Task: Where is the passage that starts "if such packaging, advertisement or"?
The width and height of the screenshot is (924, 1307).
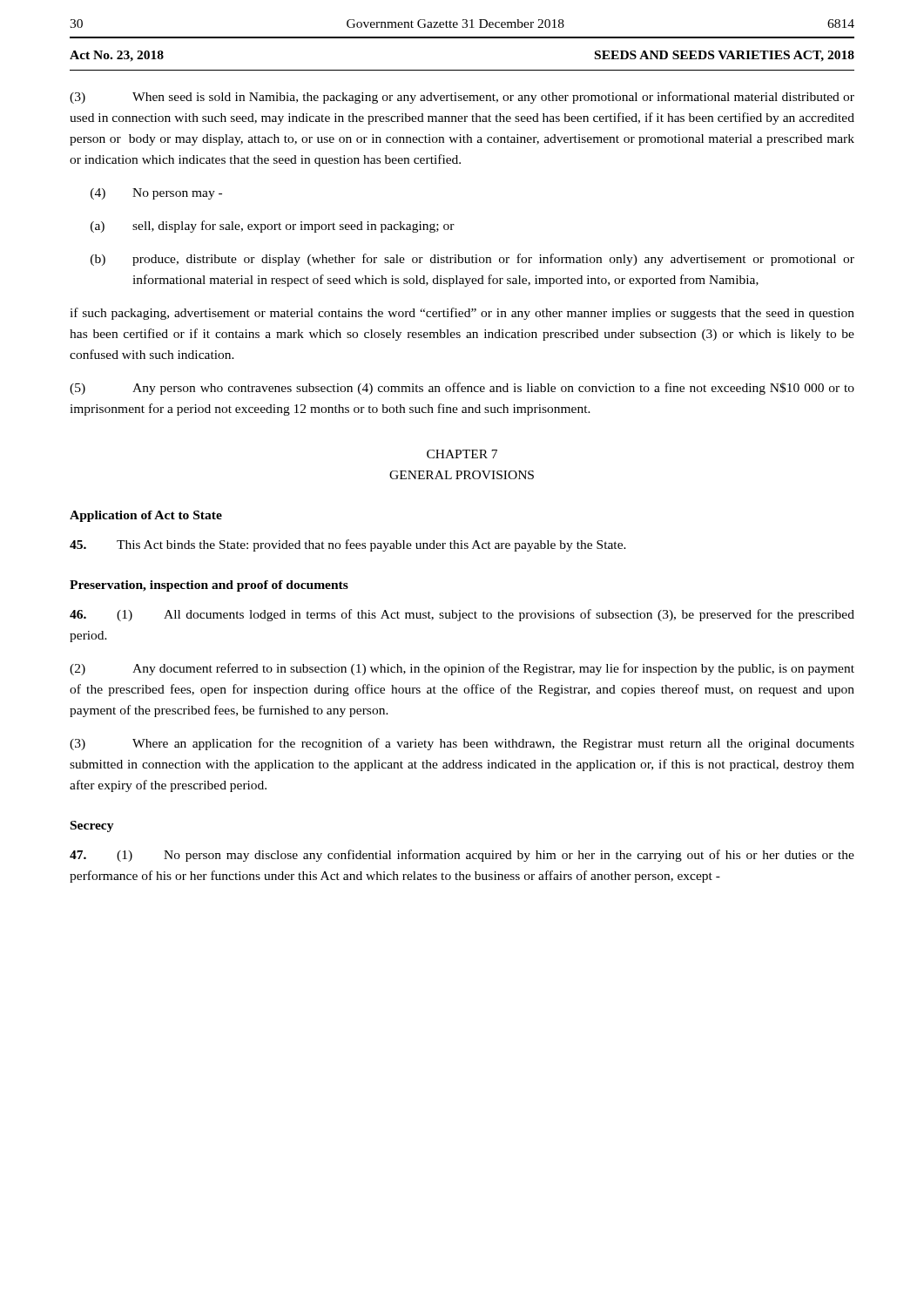Action: click(x=462, y=333)
